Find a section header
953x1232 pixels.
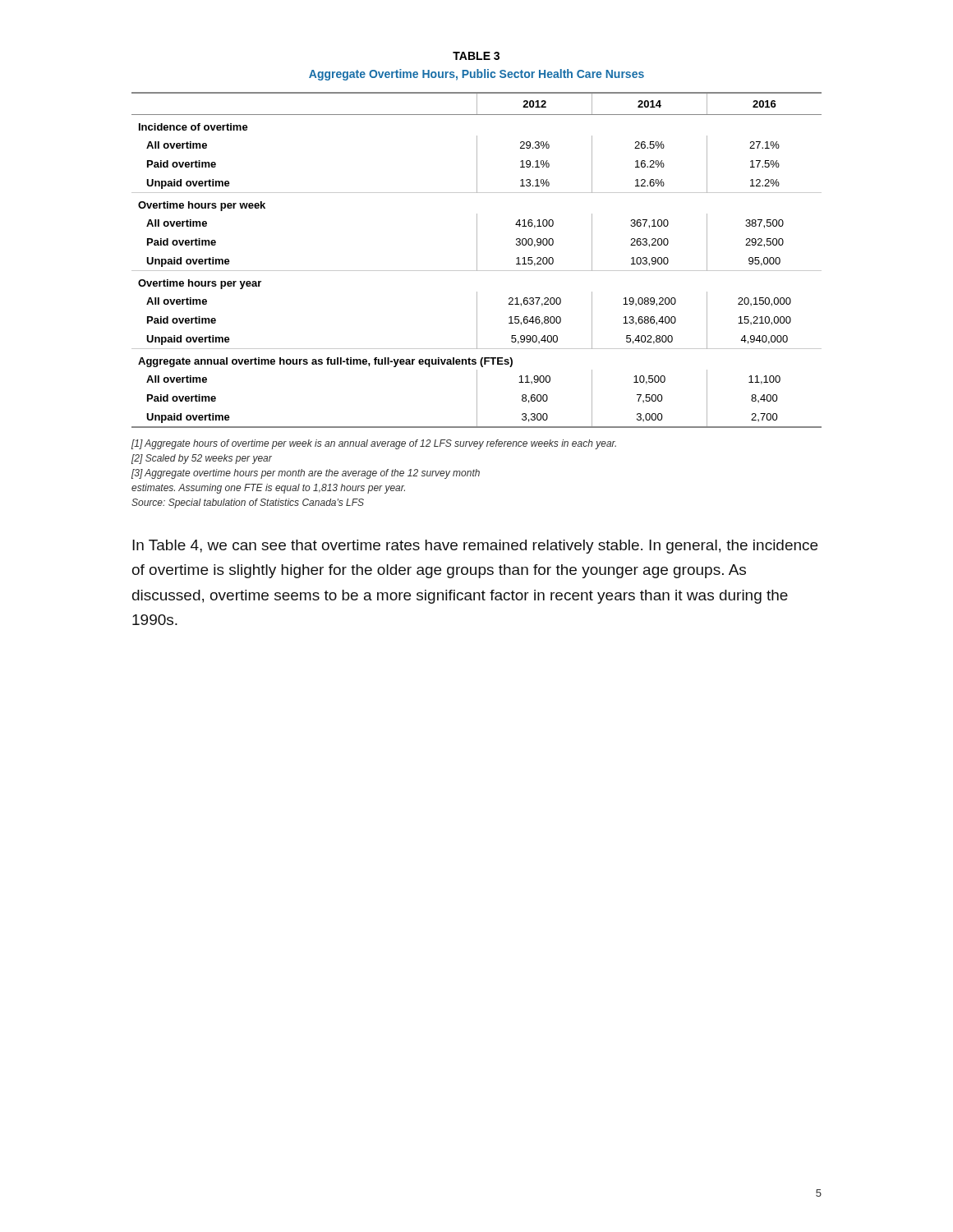[x=476, y=74]
